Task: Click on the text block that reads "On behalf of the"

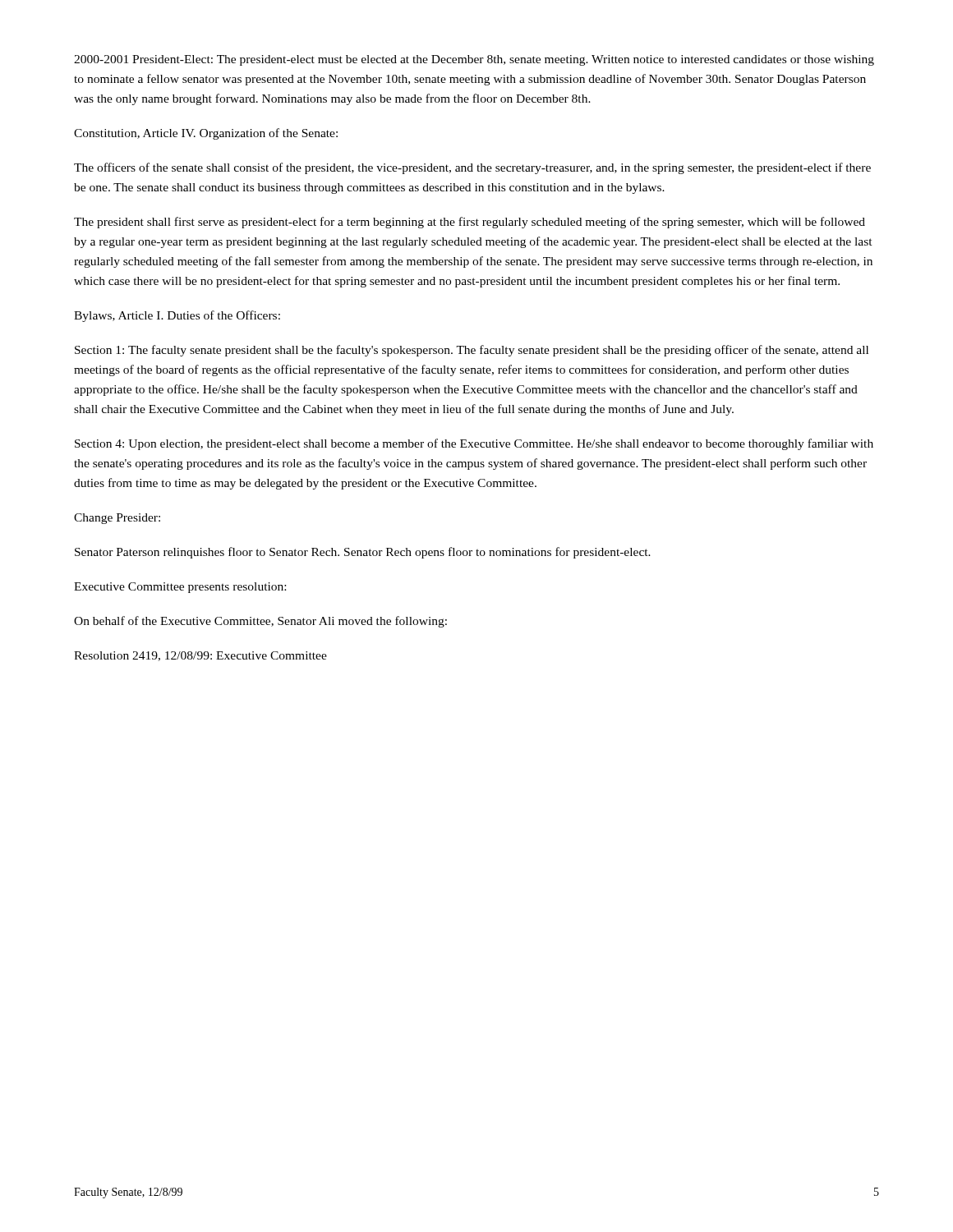Action: coord(261,621)
